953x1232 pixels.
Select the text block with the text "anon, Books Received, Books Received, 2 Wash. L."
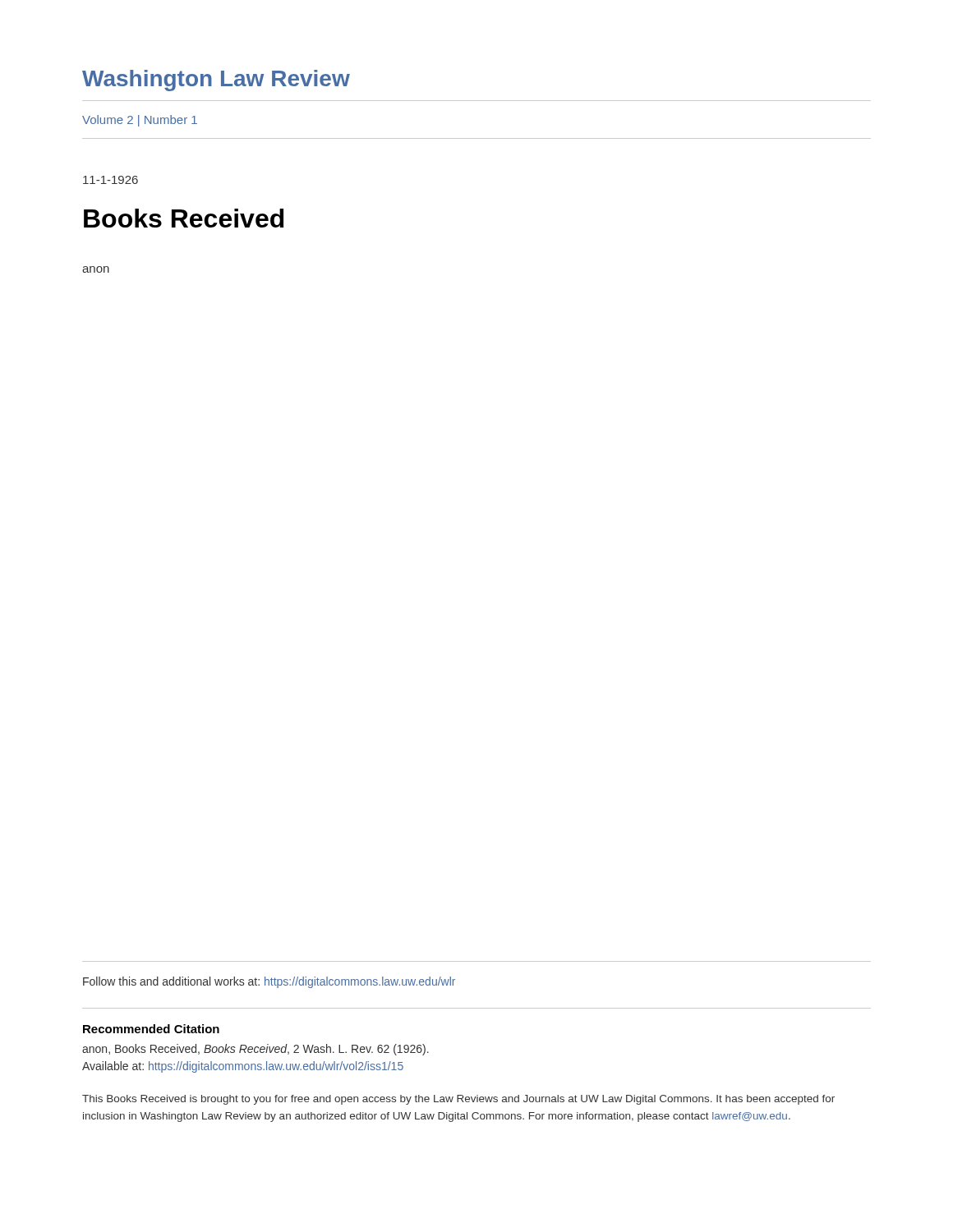(x=256, y=1057)
